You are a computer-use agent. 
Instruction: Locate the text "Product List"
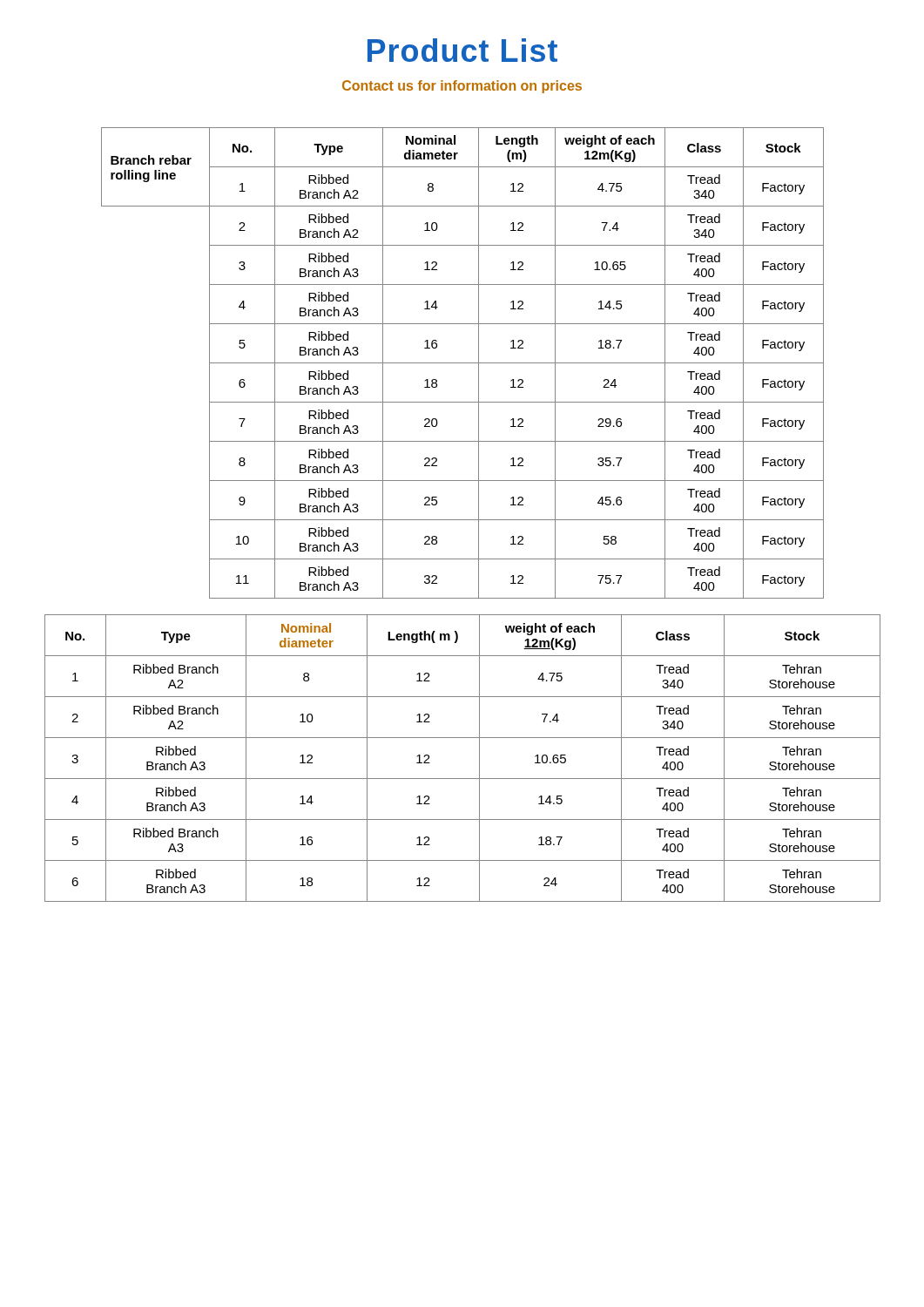(x=462, y=51)
